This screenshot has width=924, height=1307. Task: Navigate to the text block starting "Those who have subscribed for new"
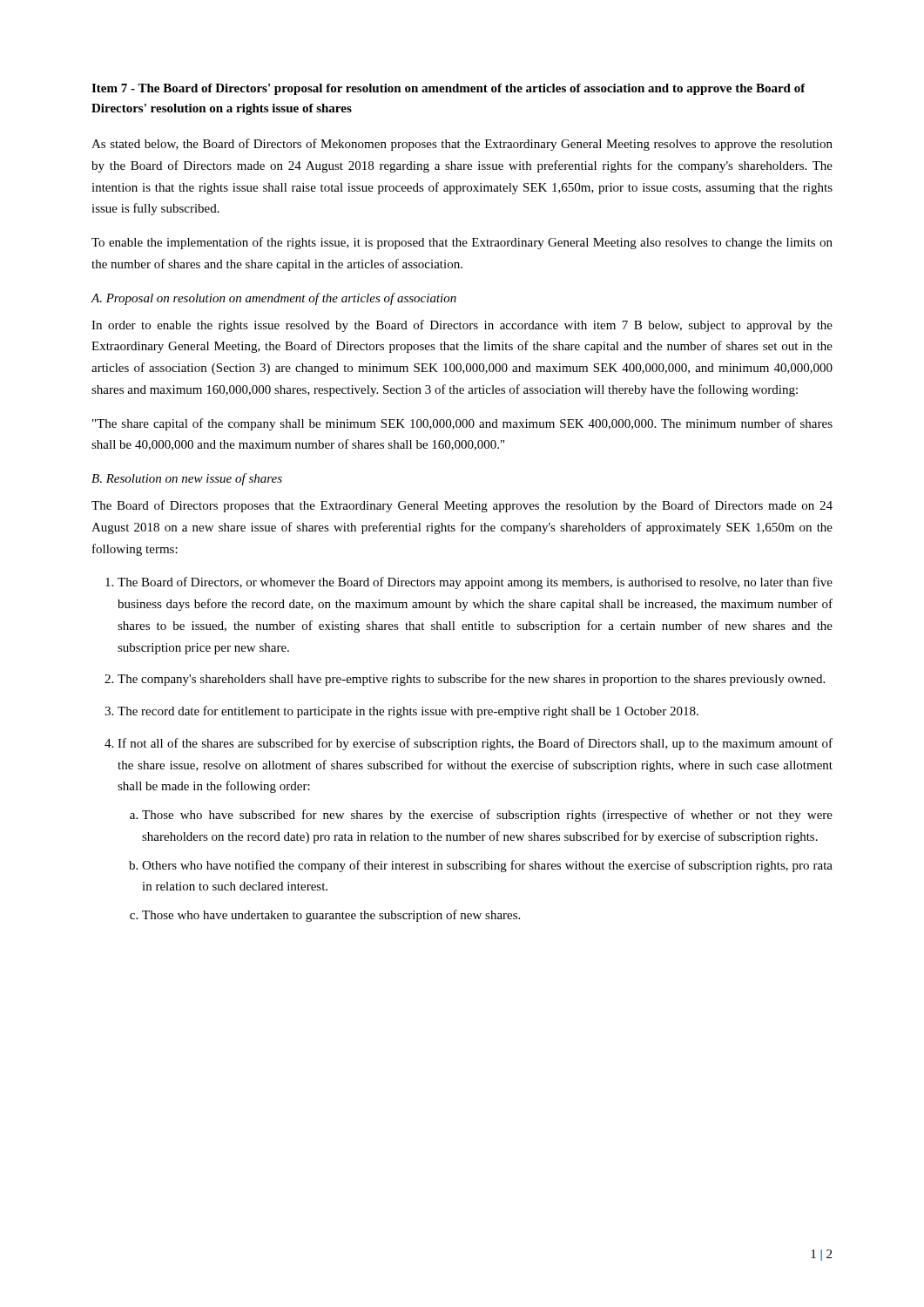click(487, 826)
